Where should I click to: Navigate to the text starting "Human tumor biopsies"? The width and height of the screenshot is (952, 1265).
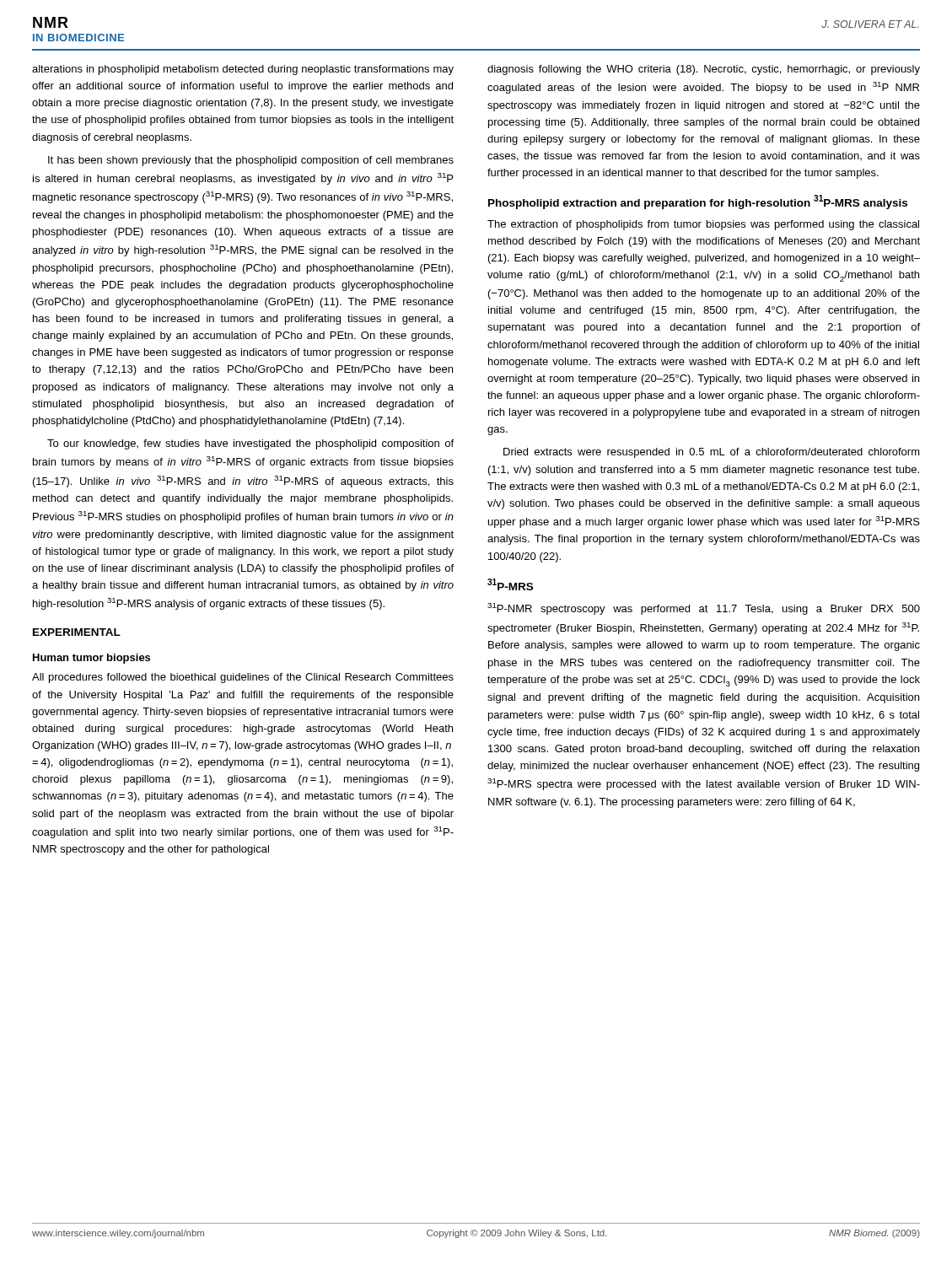click(91, 657)
